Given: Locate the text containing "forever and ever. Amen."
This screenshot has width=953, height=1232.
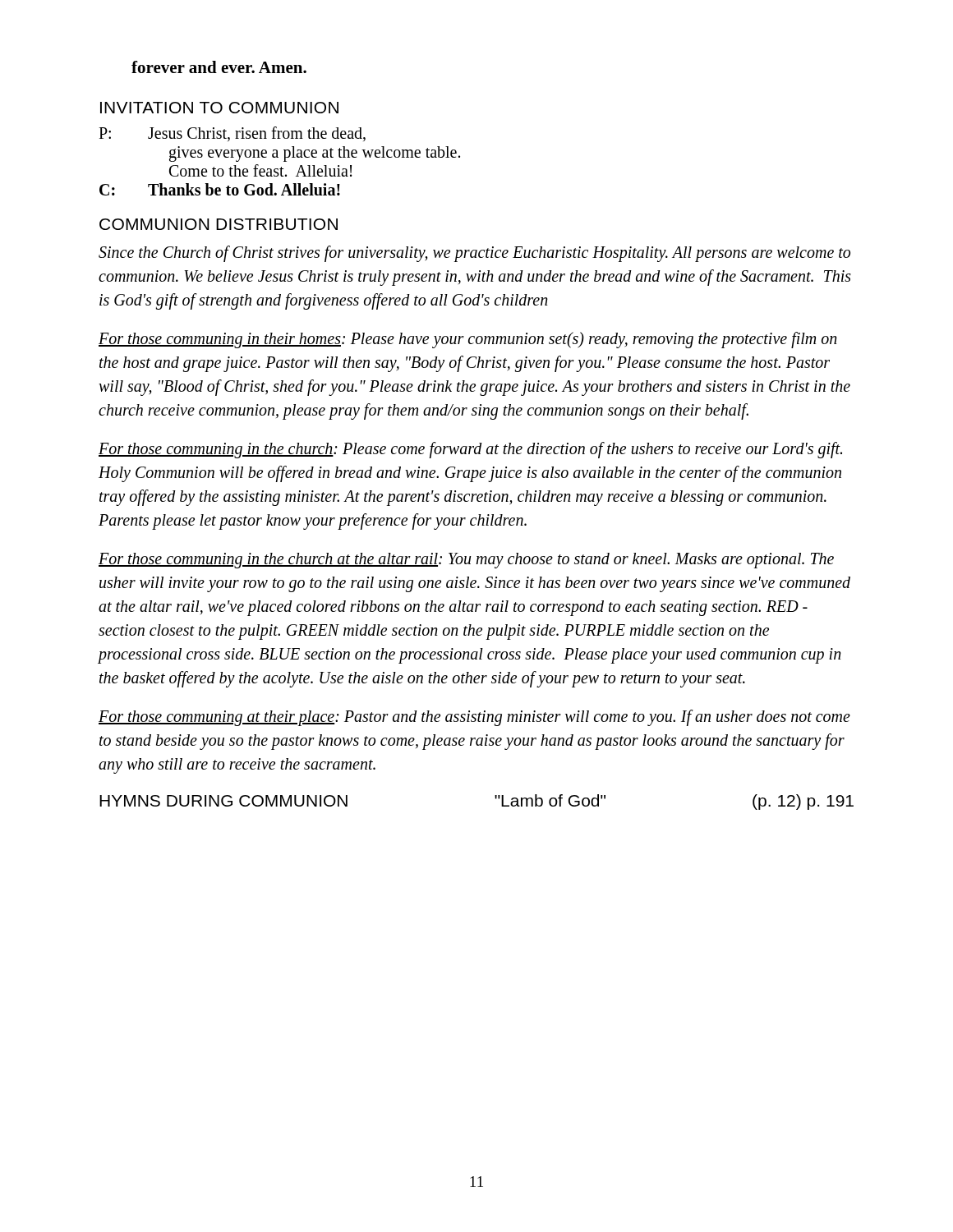Looking at the screenshot, I should tap(219, 67).
